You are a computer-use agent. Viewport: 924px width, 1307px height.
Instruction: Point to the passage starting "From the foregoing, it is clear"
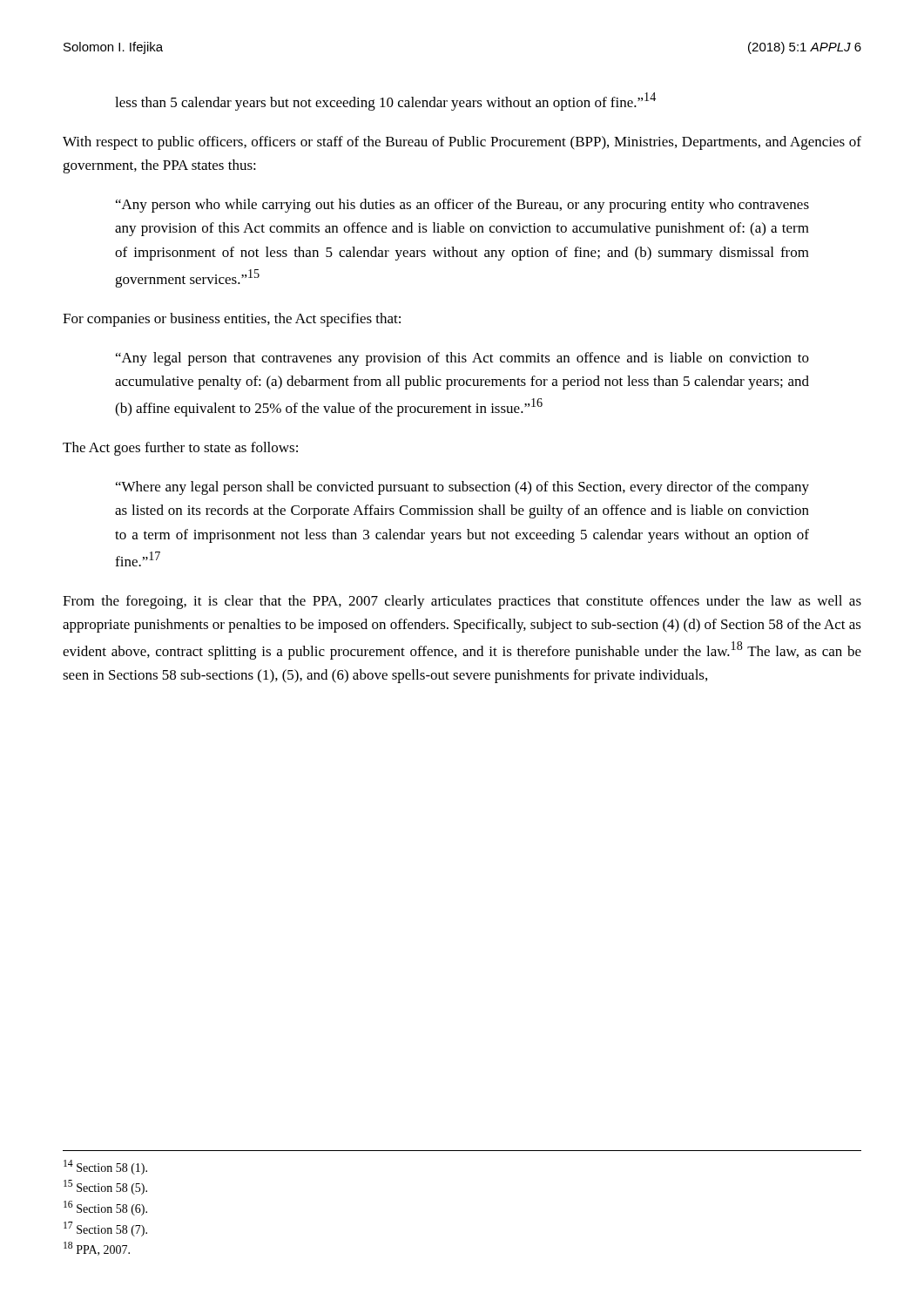click(462, 638)
